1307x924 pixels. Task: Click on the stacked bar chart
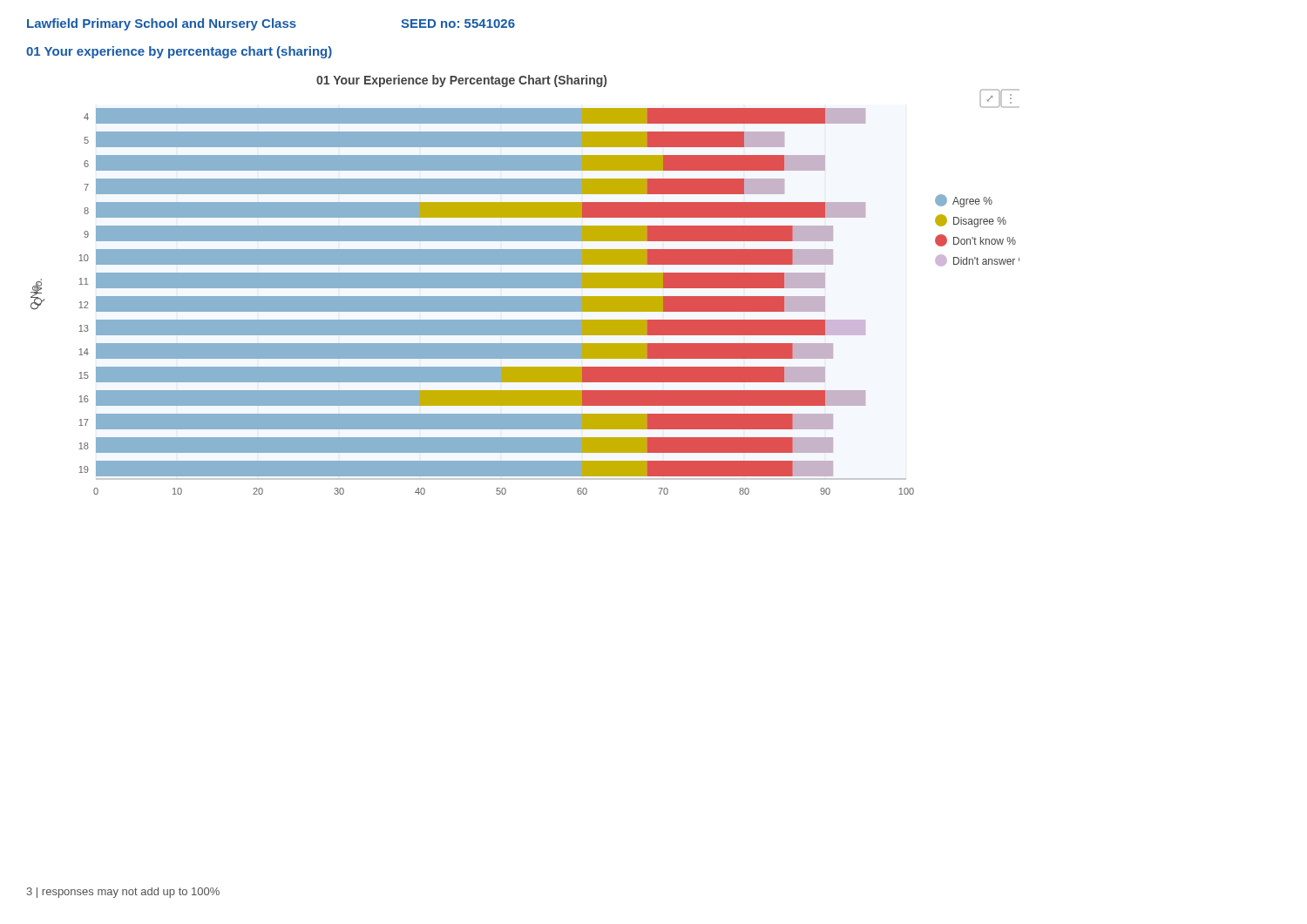click(x=523, y=292)
